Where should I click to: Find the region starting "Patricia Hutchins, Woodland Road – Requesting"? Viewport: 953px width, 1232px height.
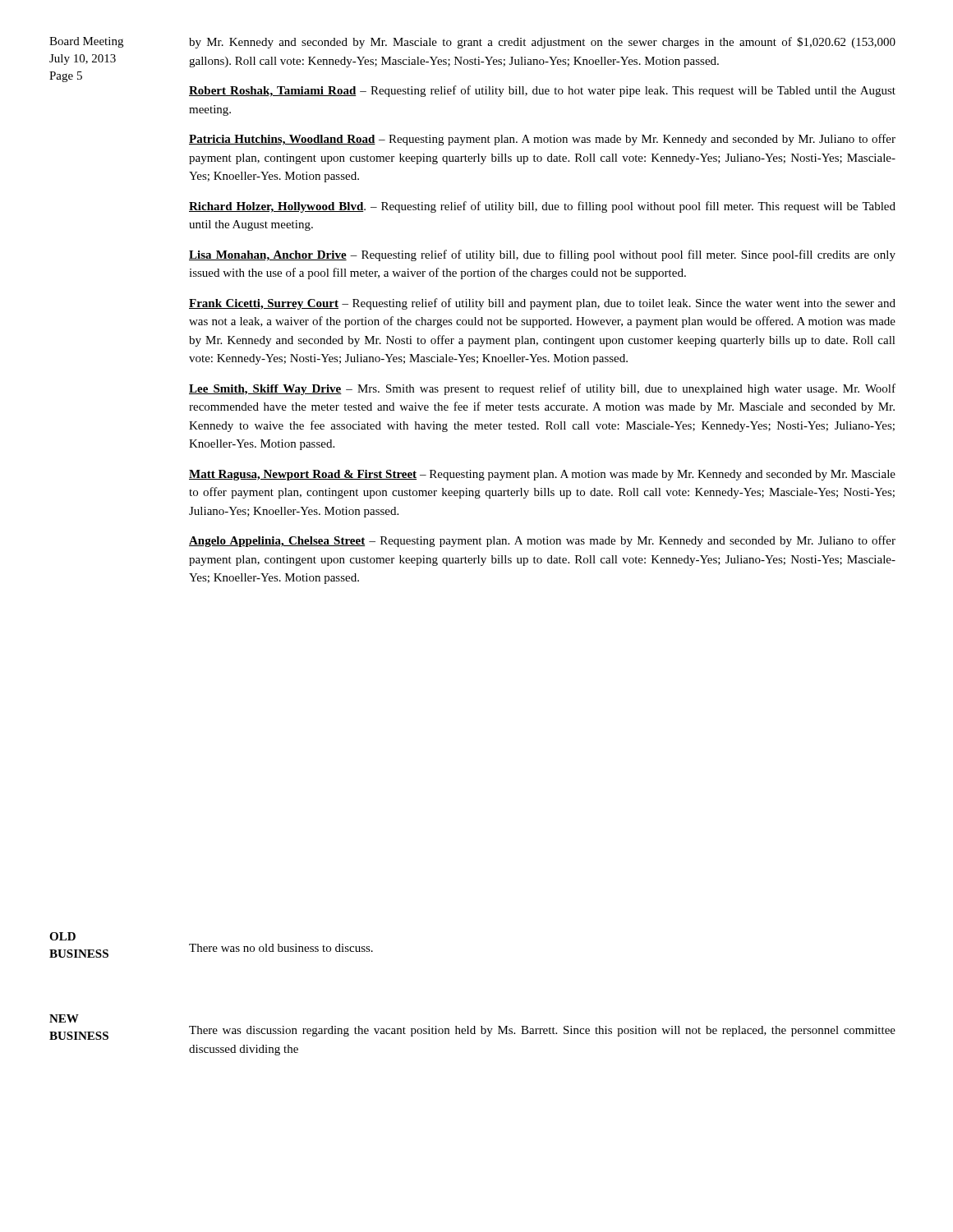[542, 157]
